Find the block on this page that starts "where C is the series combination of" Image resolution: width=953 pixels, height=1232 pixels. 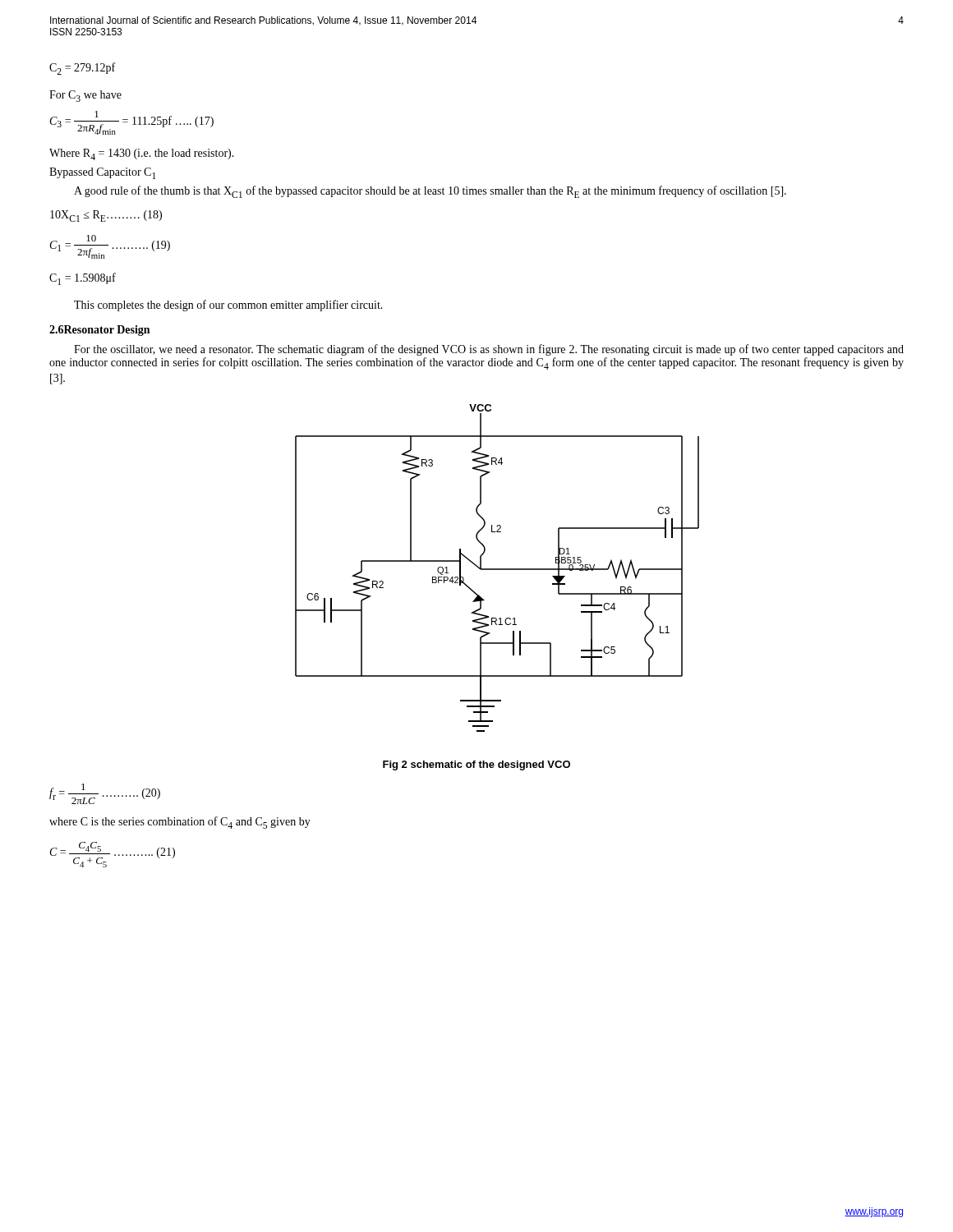180,823
